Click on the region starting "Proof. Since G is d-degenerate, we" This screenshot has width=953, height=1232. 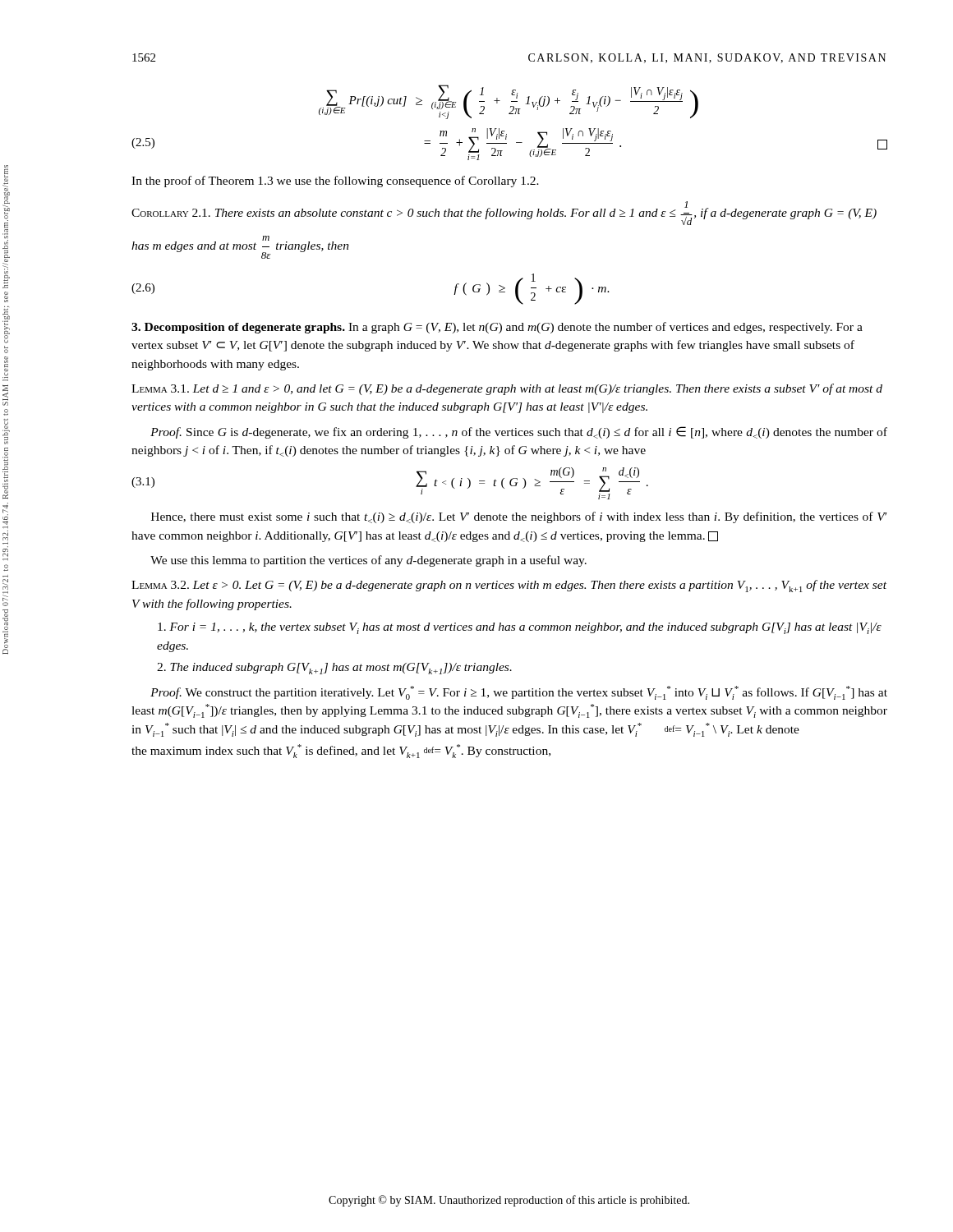(509, 442)
